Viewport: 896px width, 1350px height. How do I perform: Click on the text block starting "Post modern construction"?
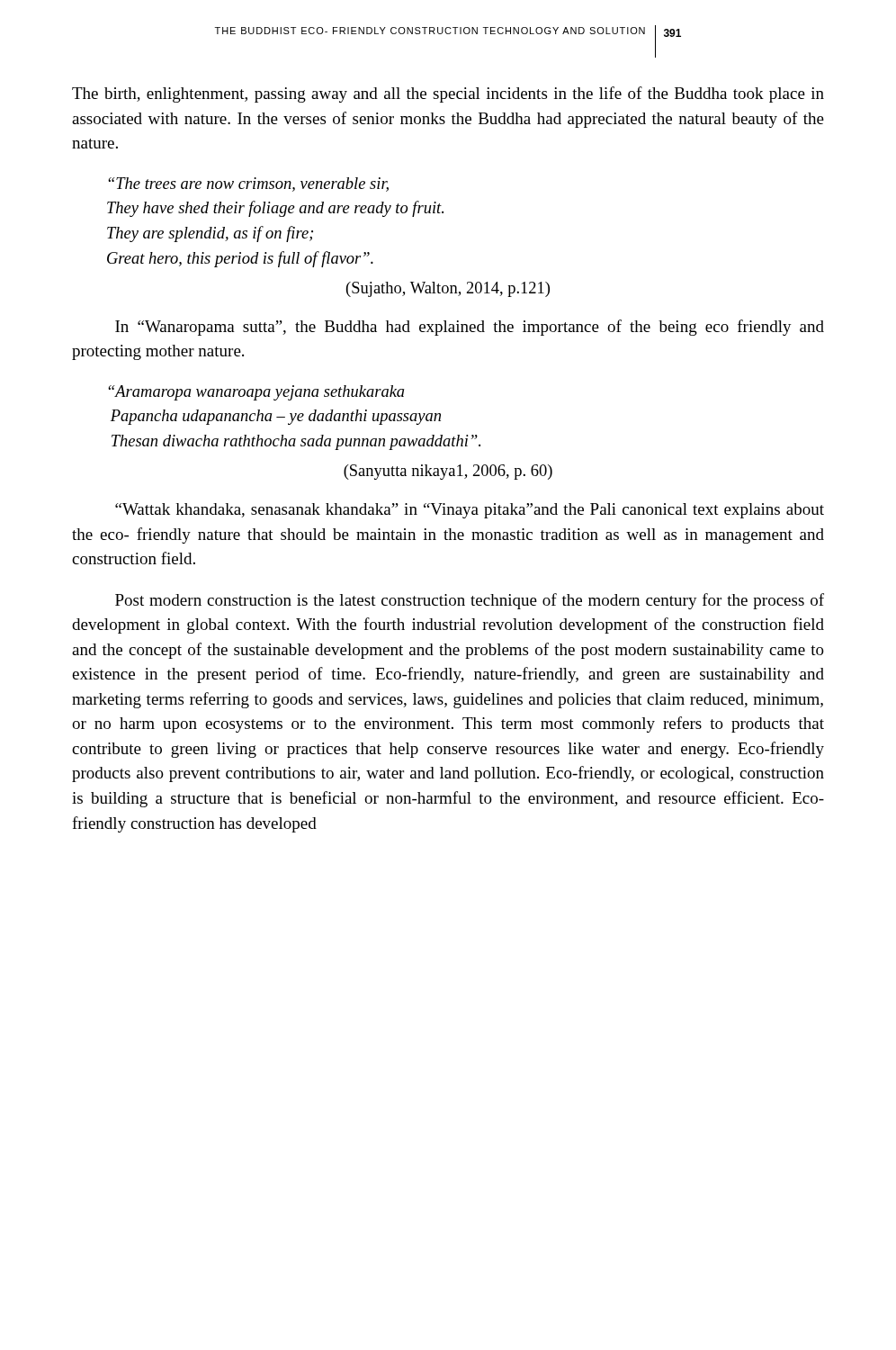448,711
